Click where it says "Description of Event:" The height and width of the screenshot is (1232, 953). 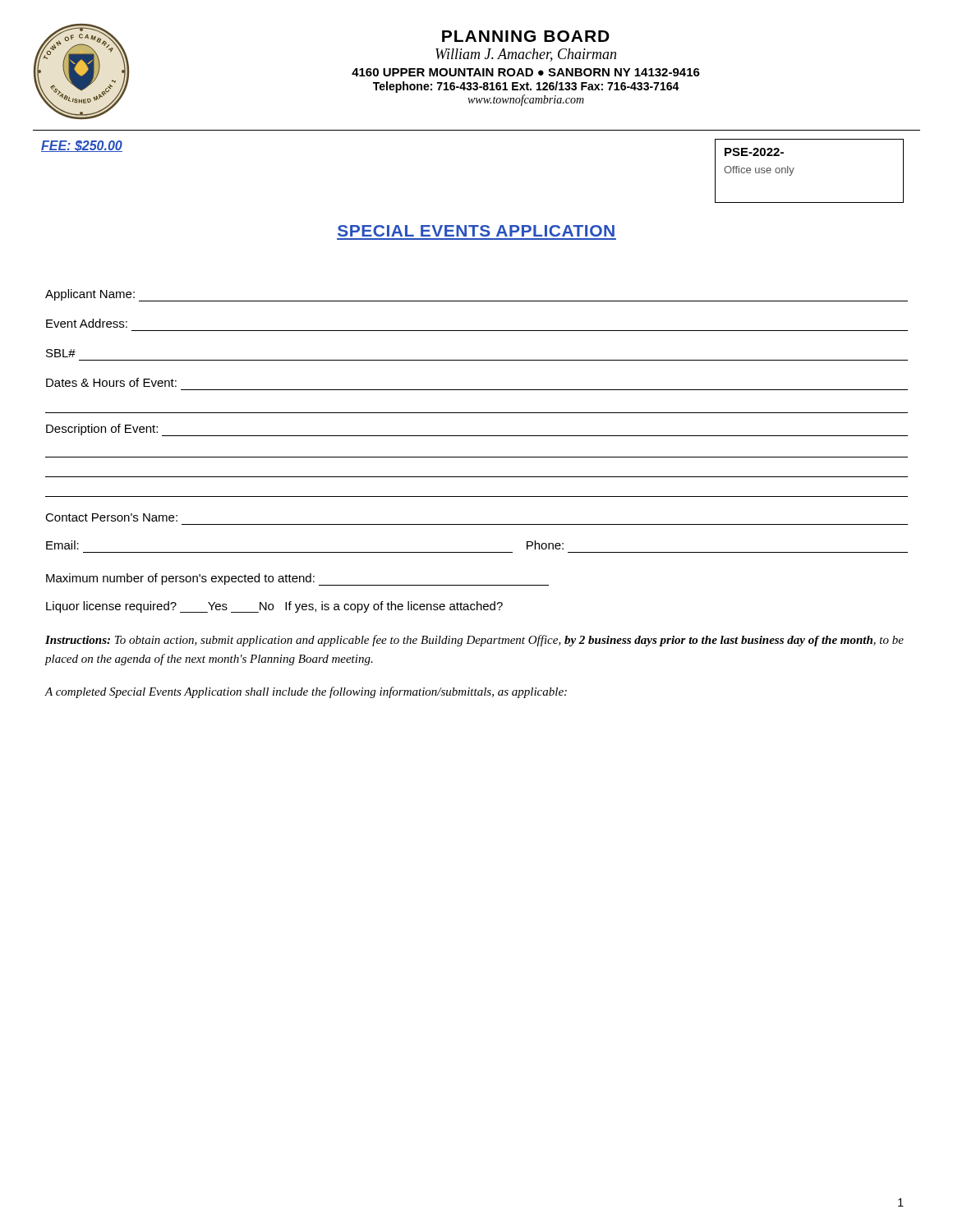click(476, 429)
